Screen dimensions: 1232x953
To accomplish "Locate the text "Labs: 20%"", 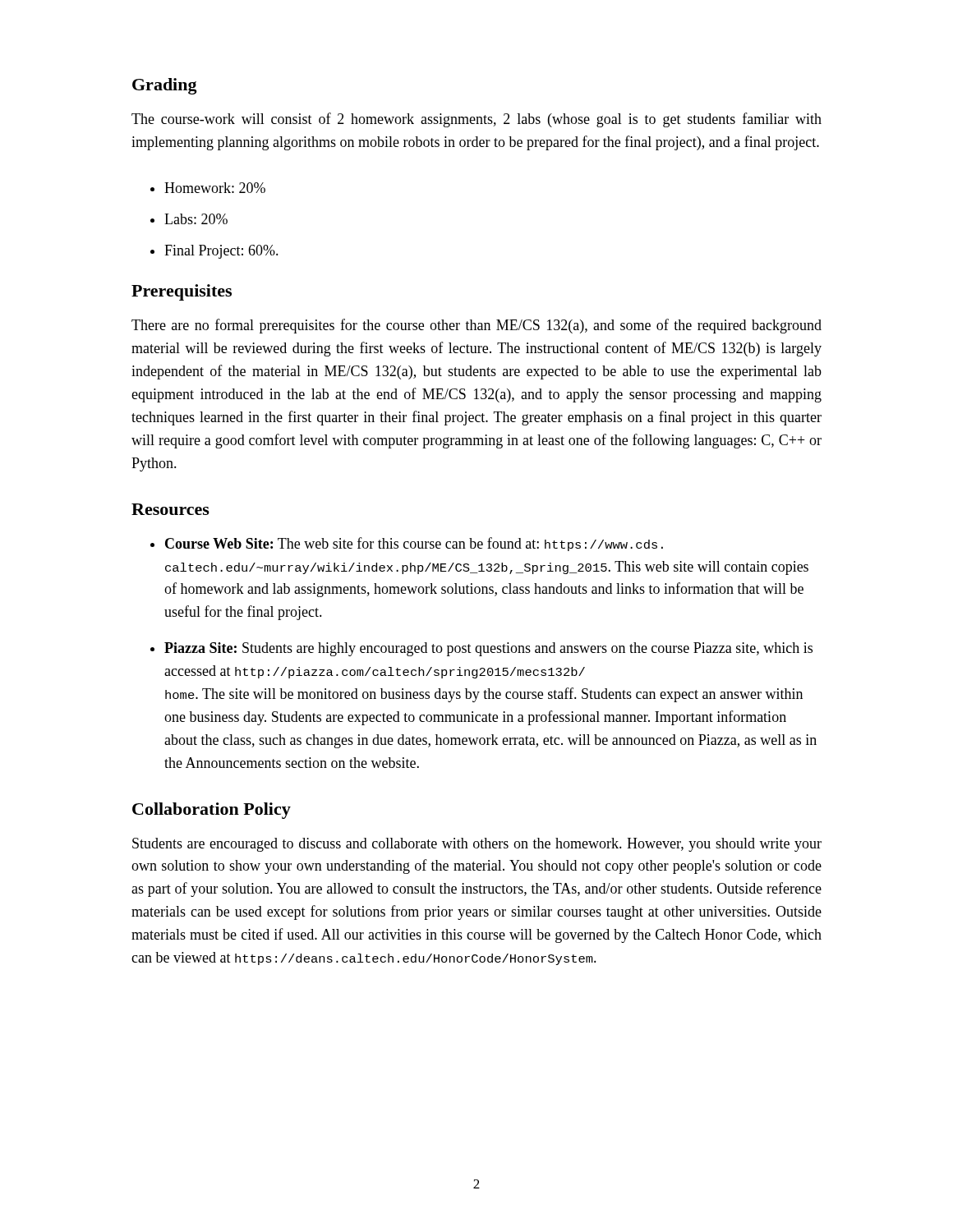I will click(196, 219).
